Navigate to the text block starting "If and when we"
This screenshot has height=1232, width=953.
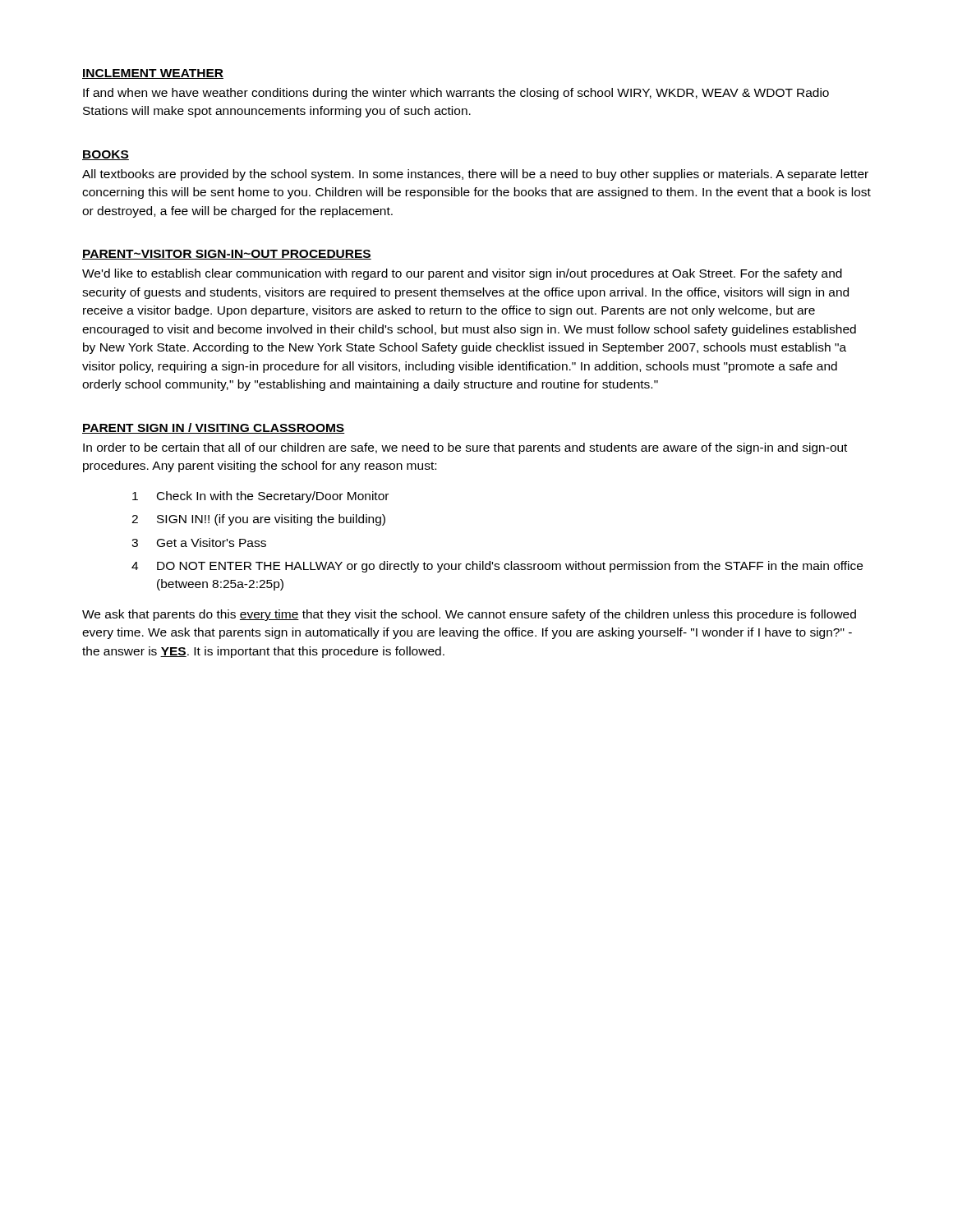point(456,102)
